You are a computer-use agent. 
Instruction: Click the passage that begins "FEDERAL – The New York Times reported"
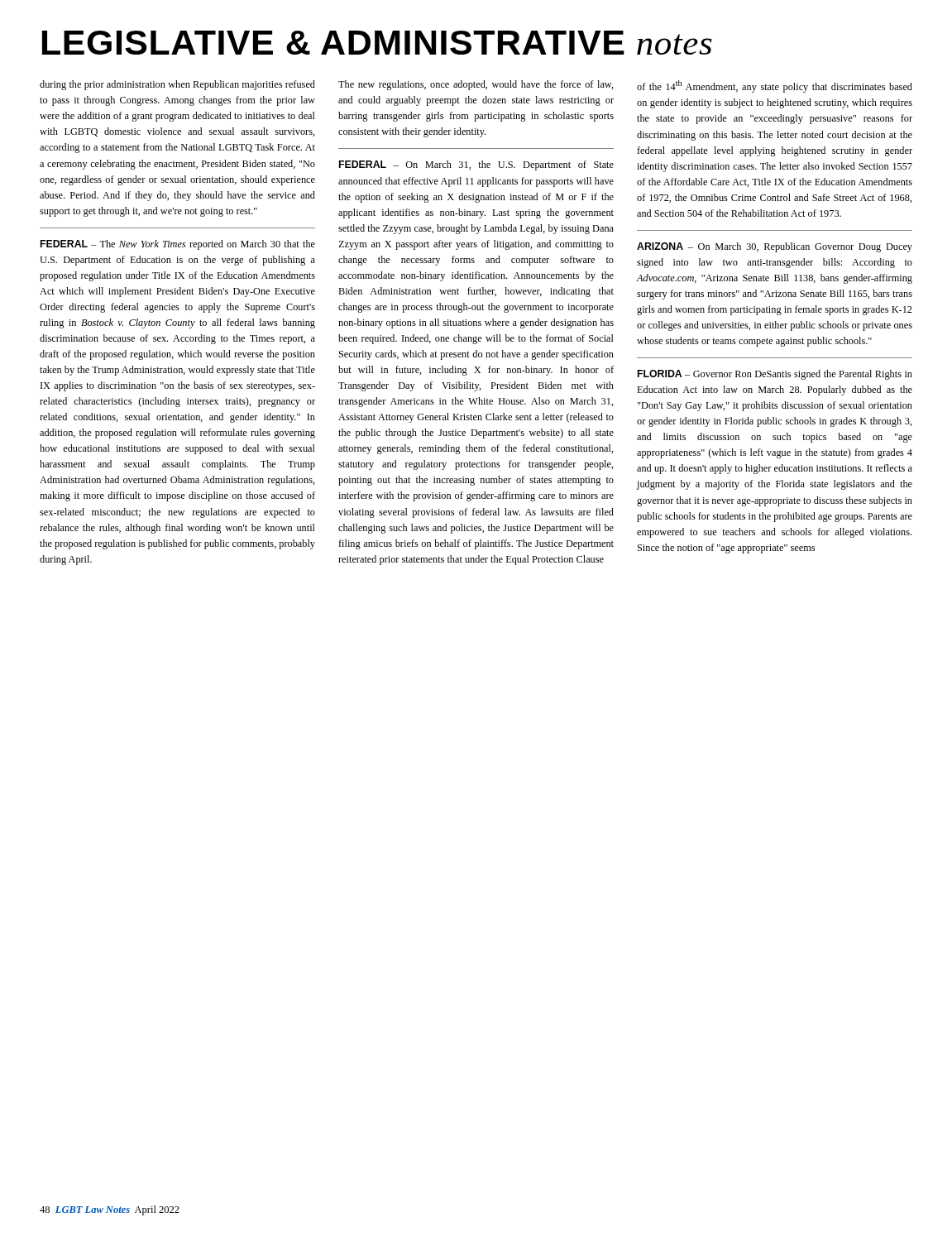pos(177,402)
